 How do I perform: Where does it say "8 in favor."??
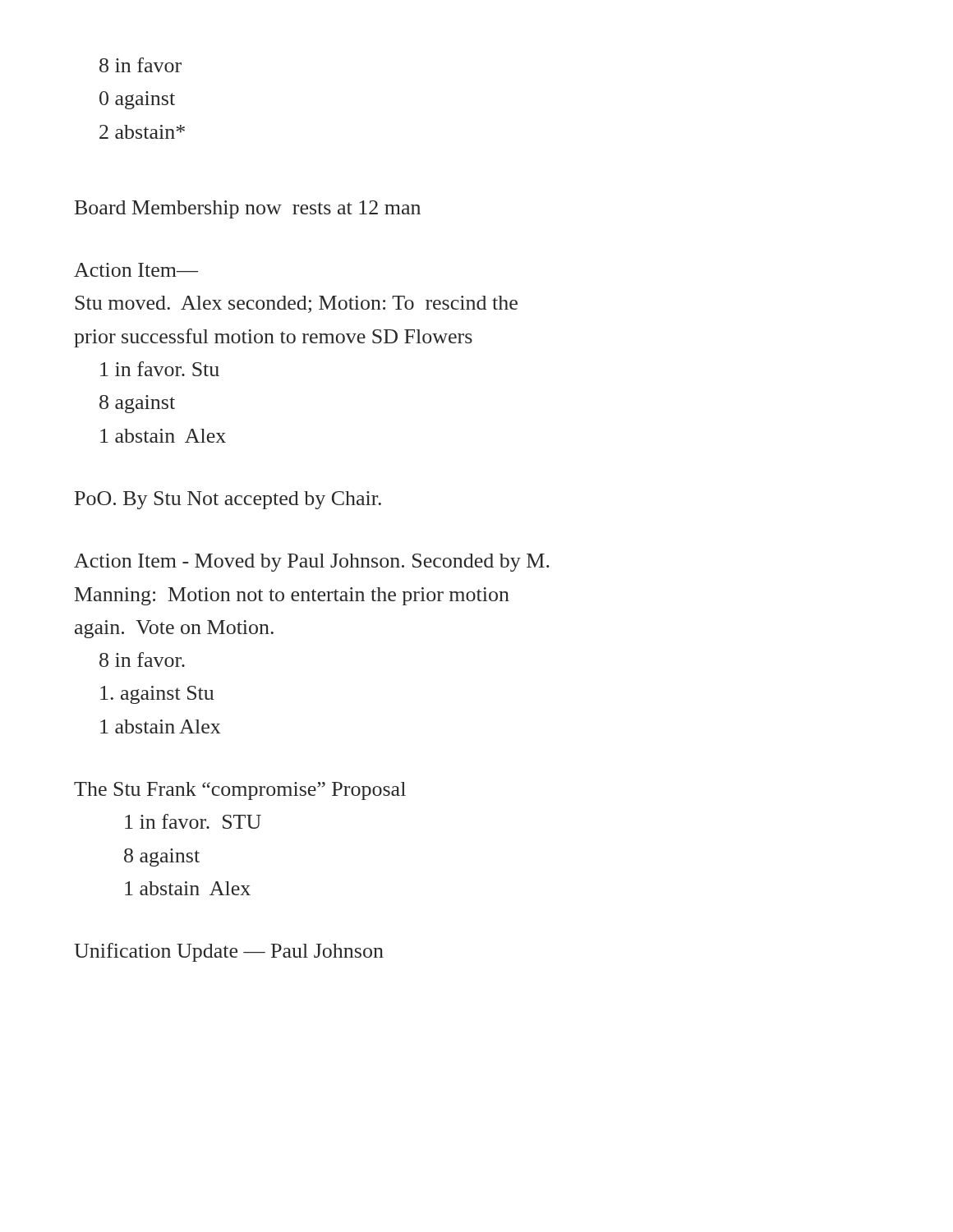click(x=142, y=660)
